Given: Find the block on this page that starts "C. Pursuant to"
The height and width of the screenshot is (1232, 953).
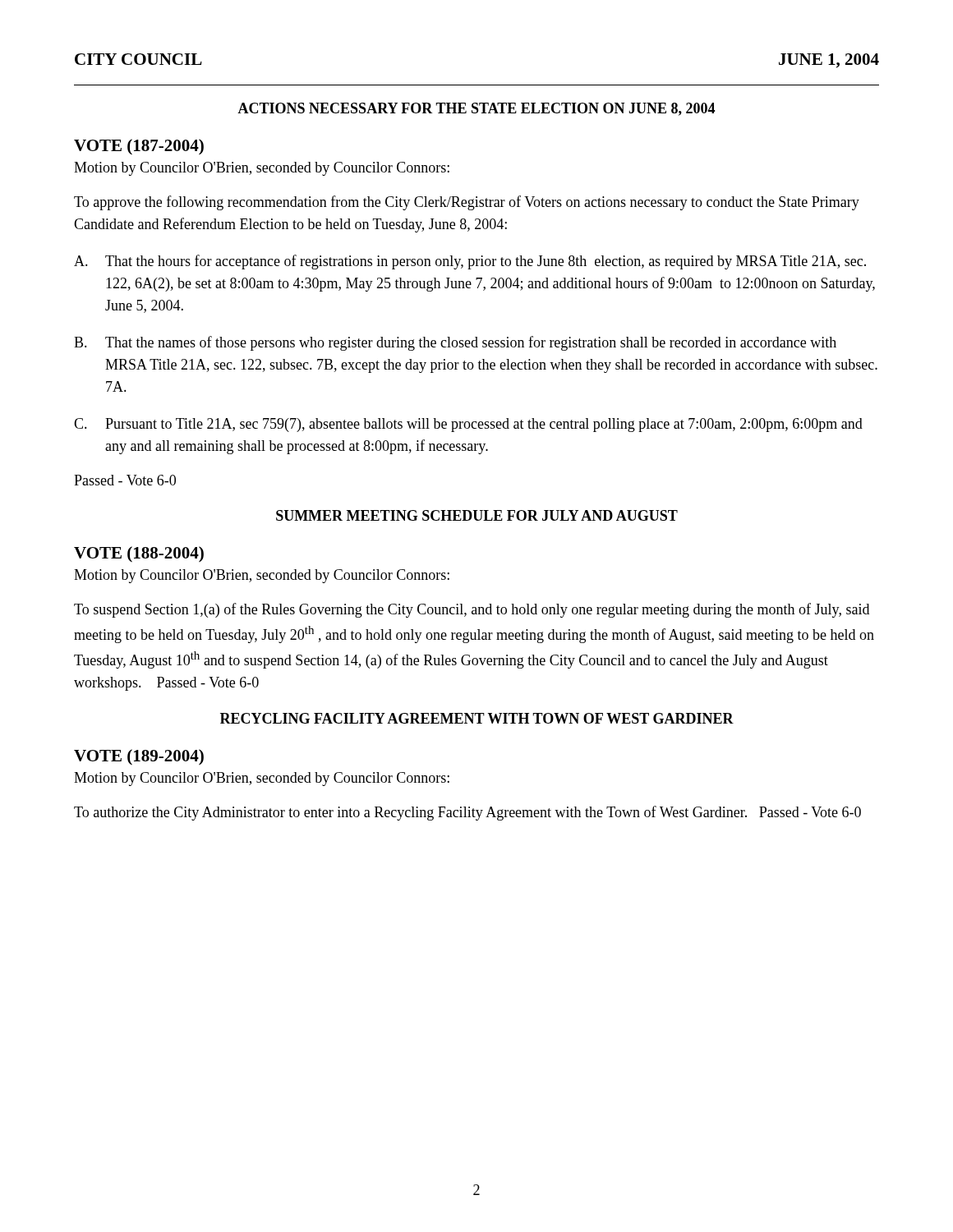Looking at the screenshot, I should pos(476,435).
